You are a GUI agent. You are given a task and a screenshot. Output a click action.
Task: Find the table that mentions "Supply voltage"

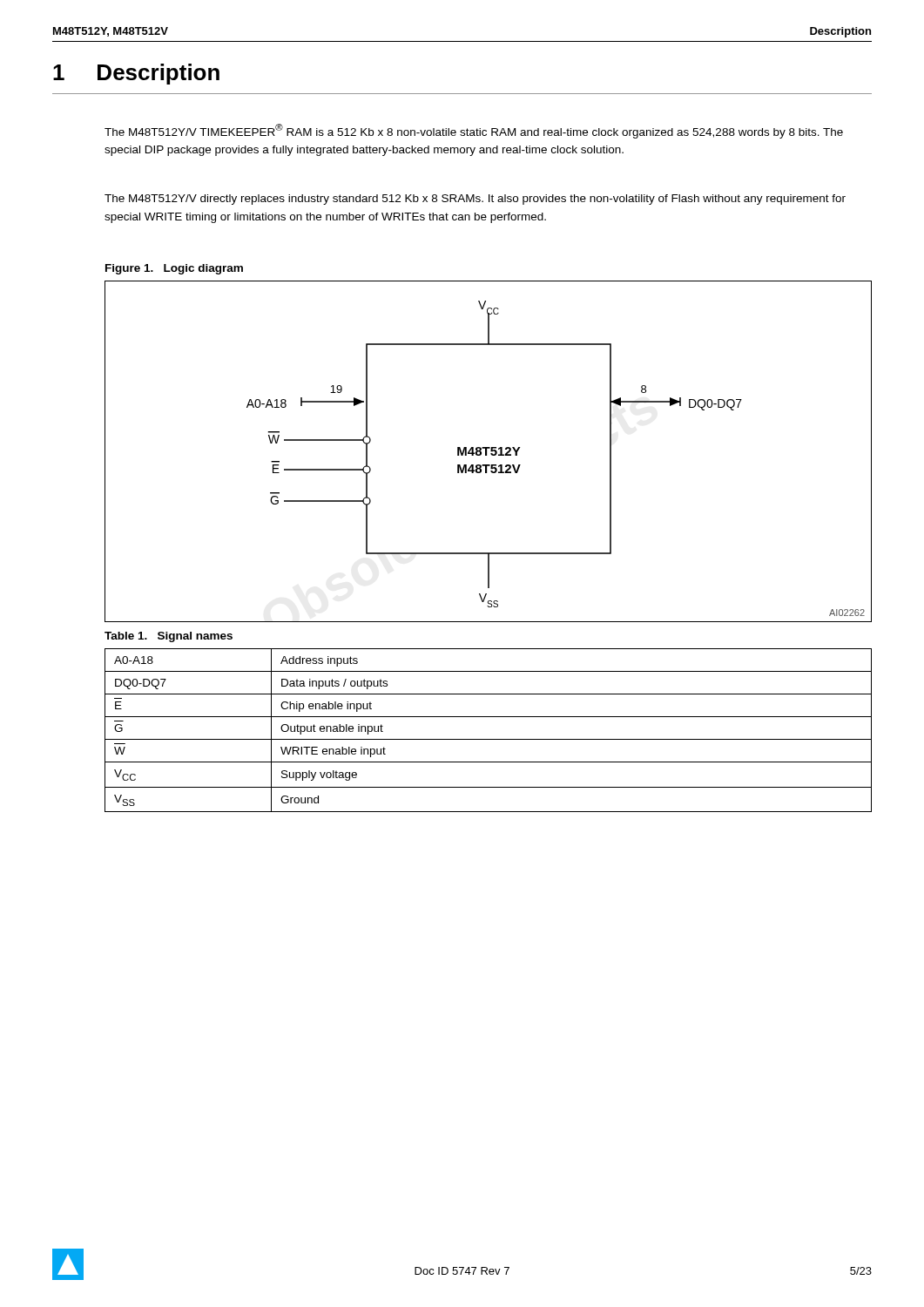(x=488, y=730)
